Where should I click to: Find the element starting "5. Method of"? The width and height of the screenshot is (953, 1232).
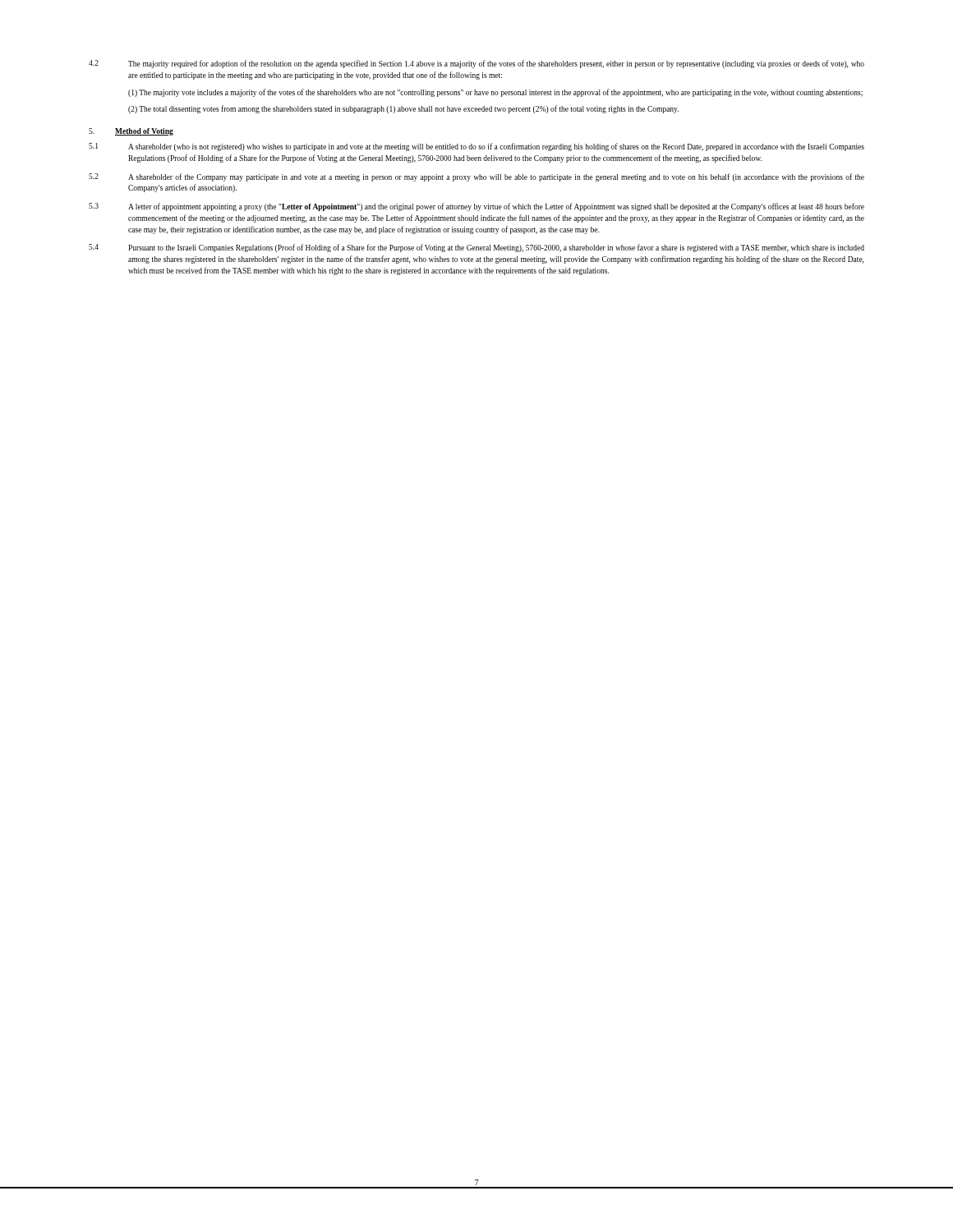[x=131, y=132]
